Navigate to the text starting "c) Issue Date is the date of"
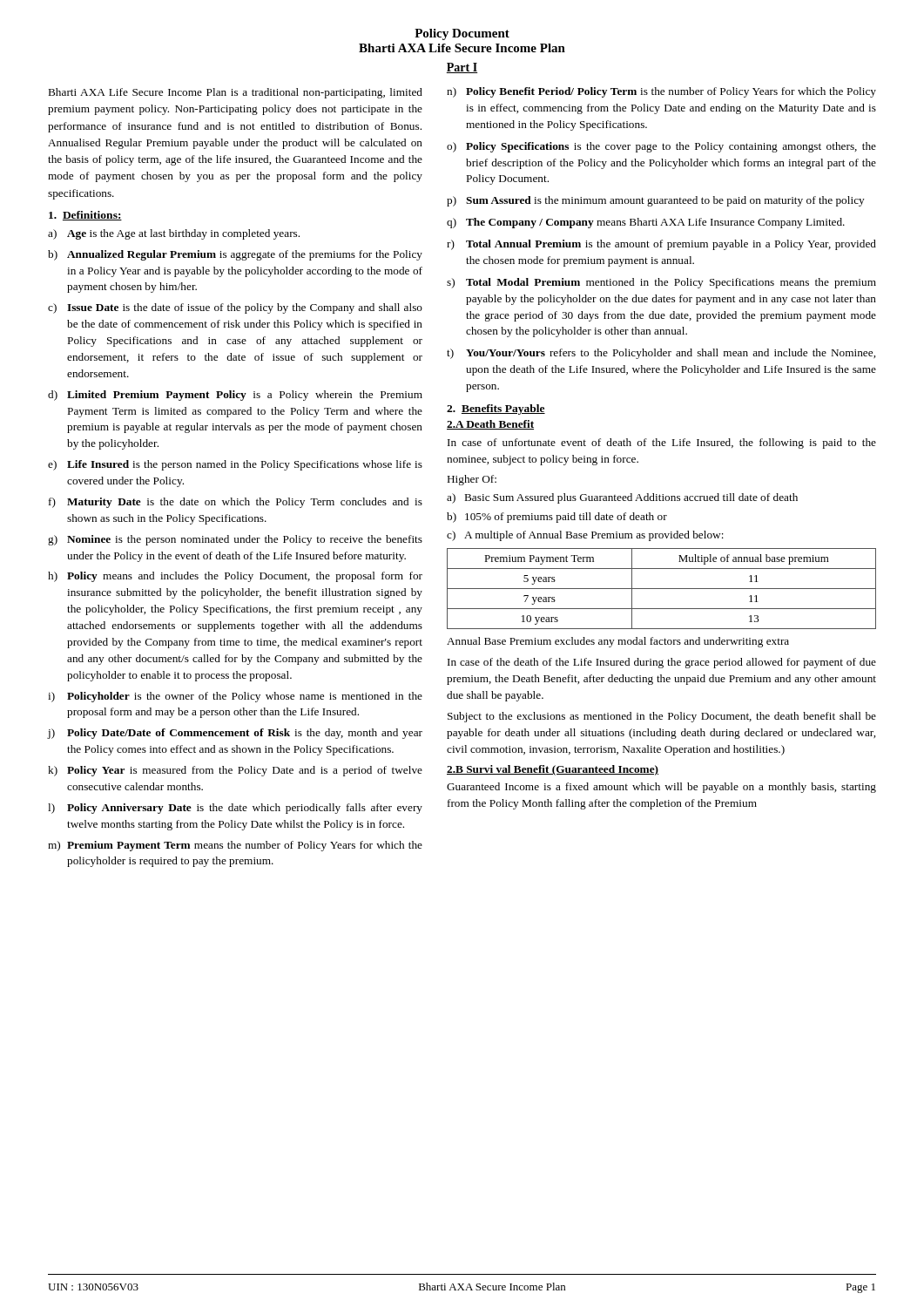Screen dimensions: 1307x924 click(x=235, y=341)
